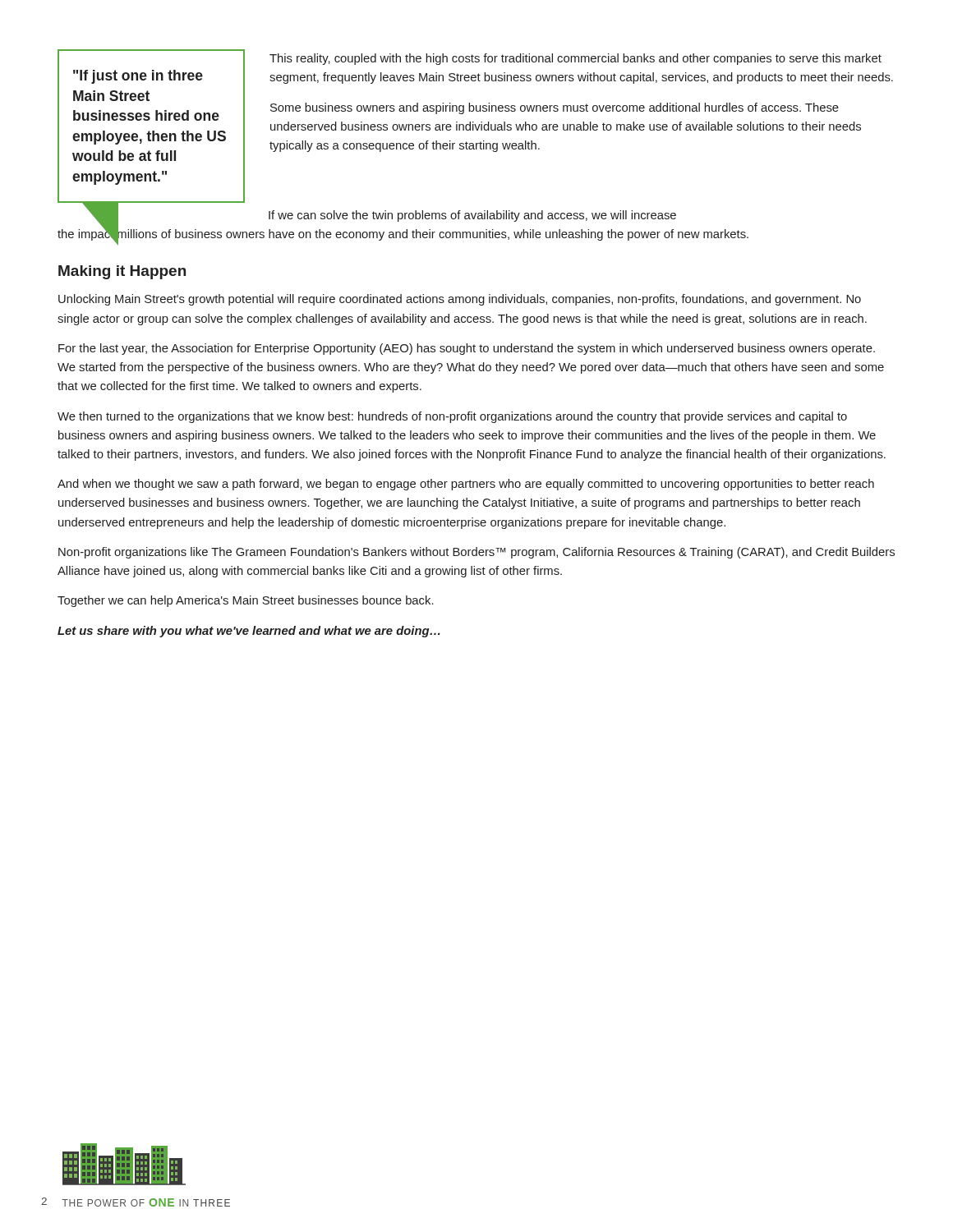The image size is (953, 1232).
Task: Locate the block of text that opens with "This reality, coupled with the high costs"
Action: [x=583, y=102]
